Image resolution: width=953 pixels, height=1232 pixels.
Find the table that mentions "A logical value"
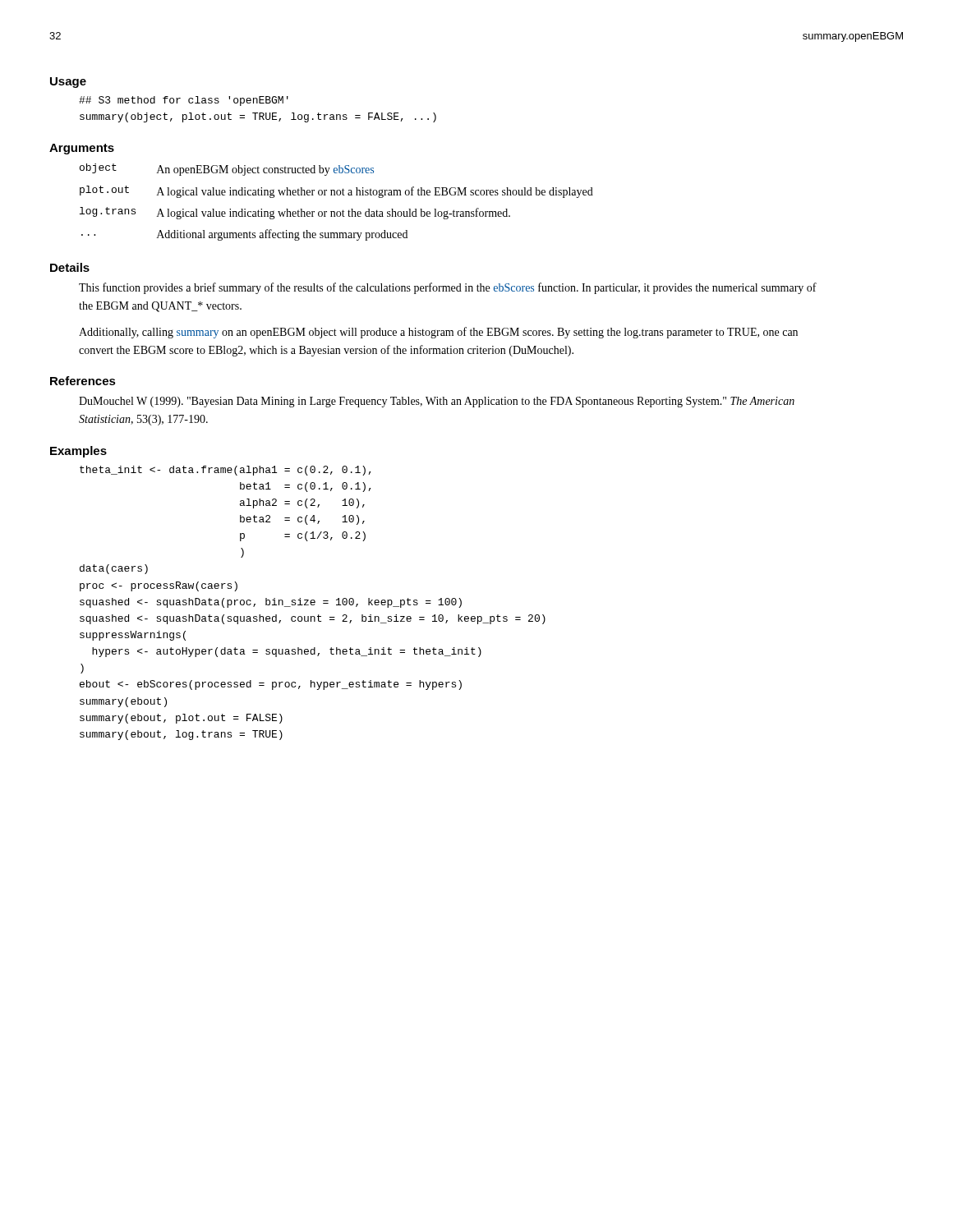[476, 203]
